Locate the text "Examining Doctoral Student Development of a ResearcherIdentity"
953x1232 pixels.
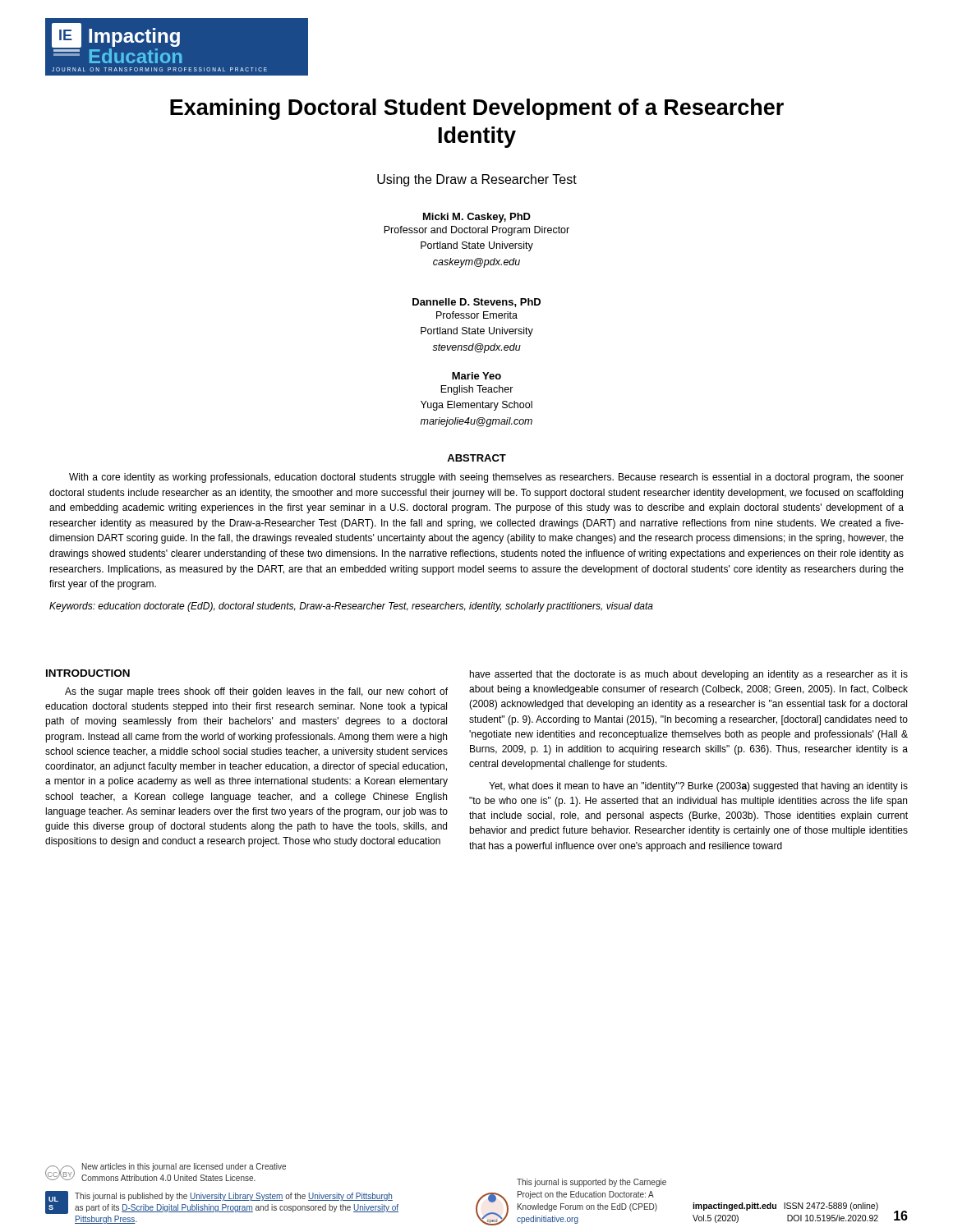coord(476,122)
